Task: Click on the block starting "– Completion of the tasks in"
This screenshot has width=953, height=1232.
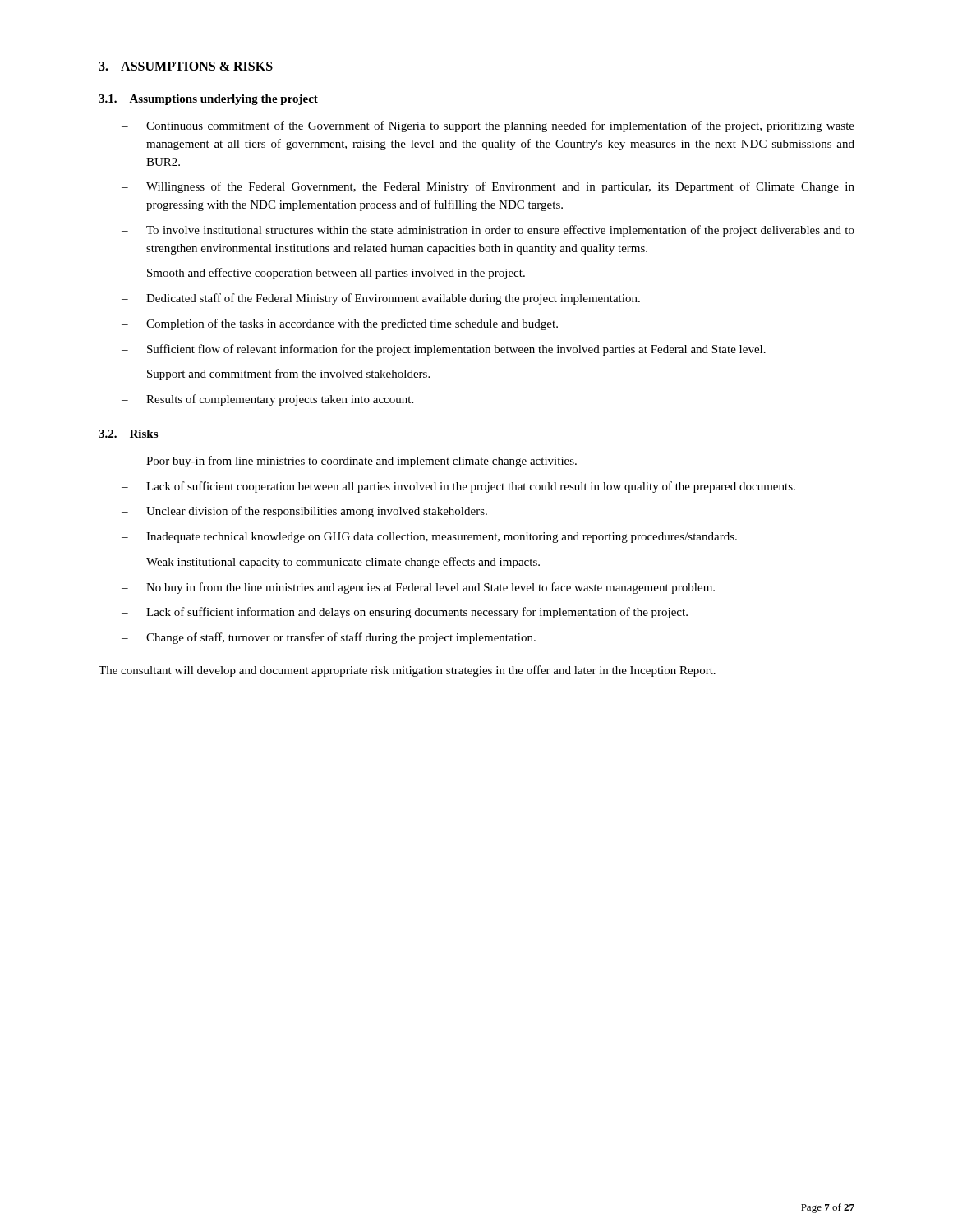Action: [x=488, y=324]
